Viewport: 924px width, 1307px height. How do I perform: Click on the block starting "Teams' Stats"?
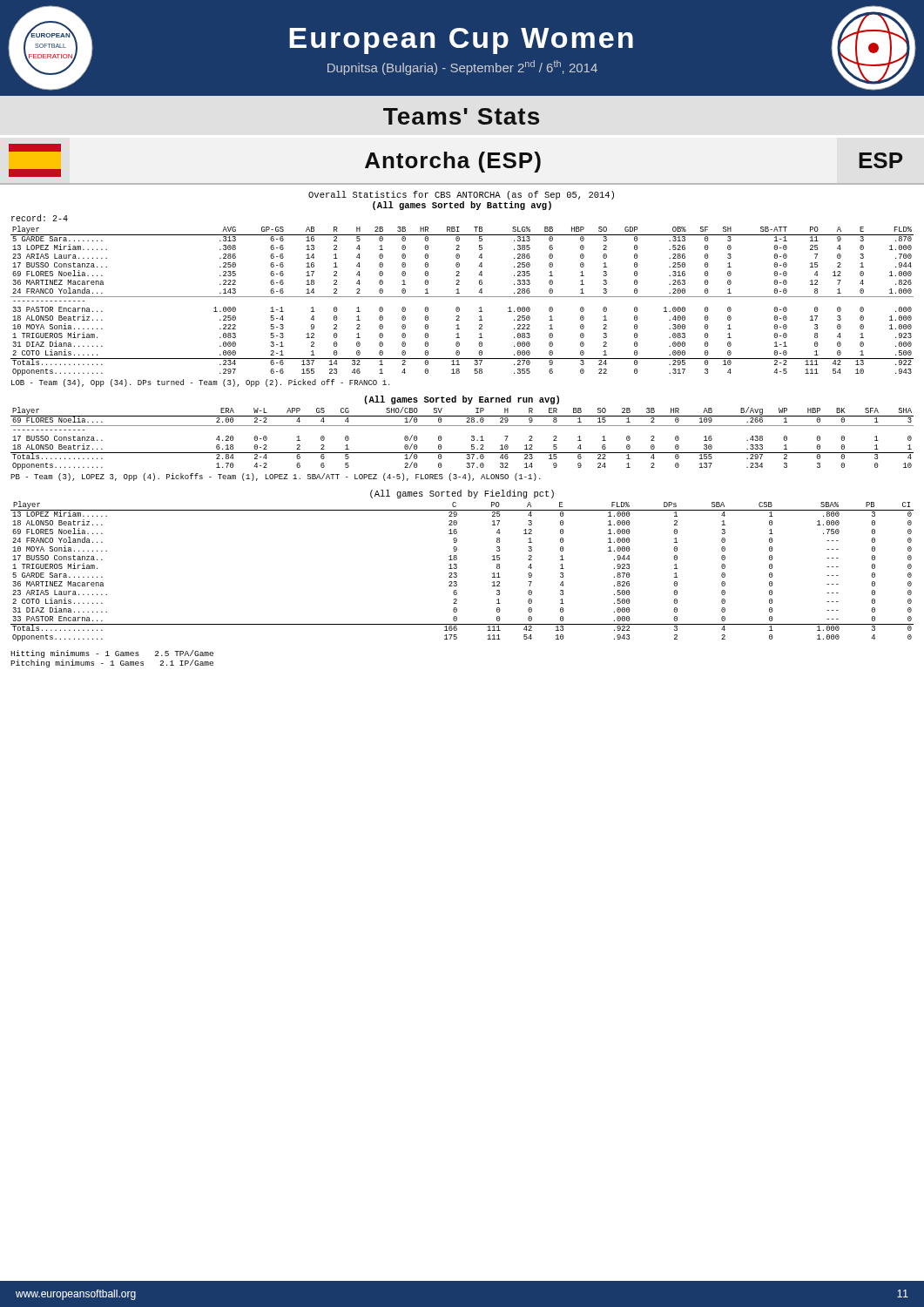(462, 116)
